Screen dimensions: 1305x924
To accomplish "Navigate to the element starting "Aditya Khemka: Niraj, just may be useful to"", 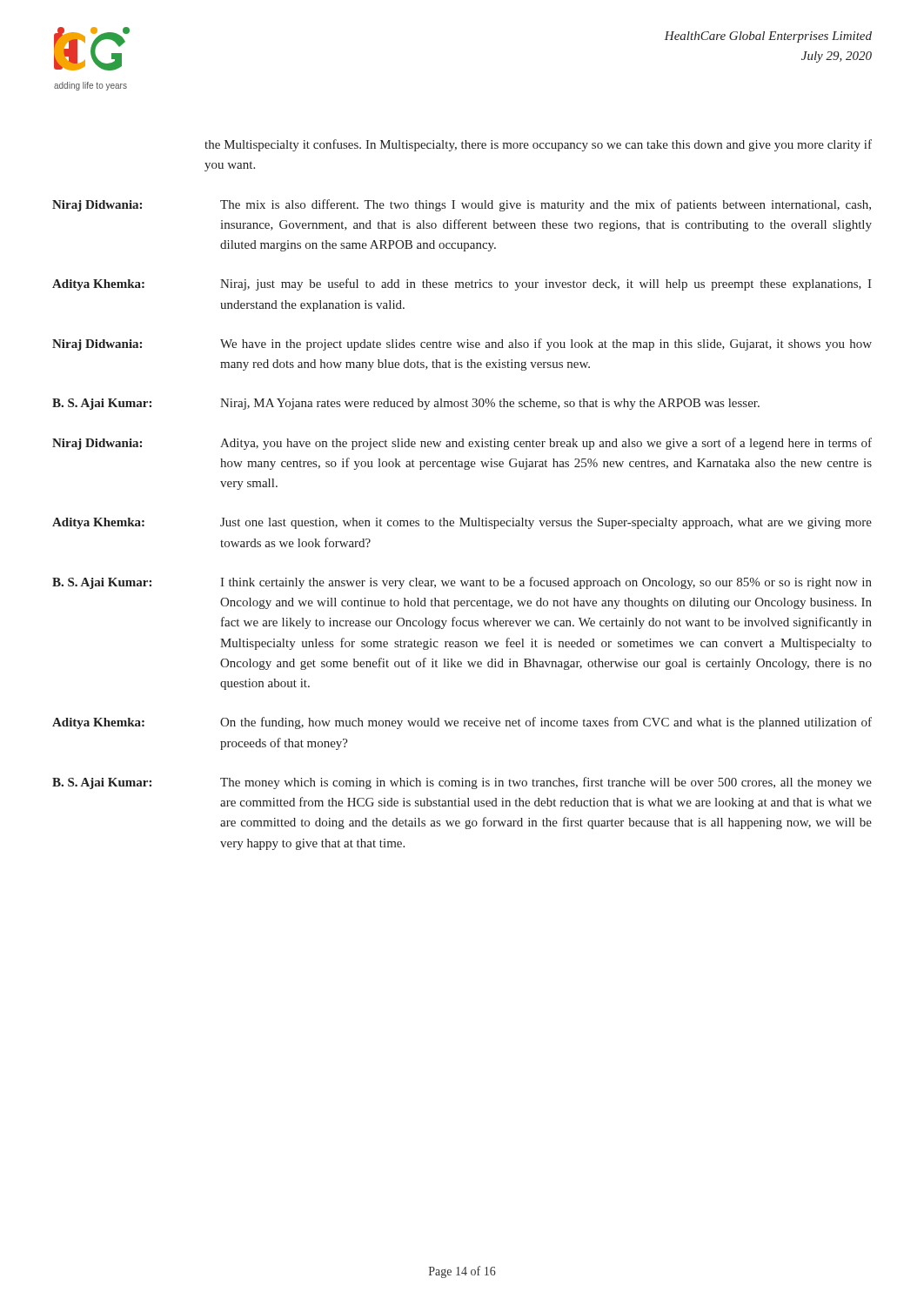I will click(462, 295).
